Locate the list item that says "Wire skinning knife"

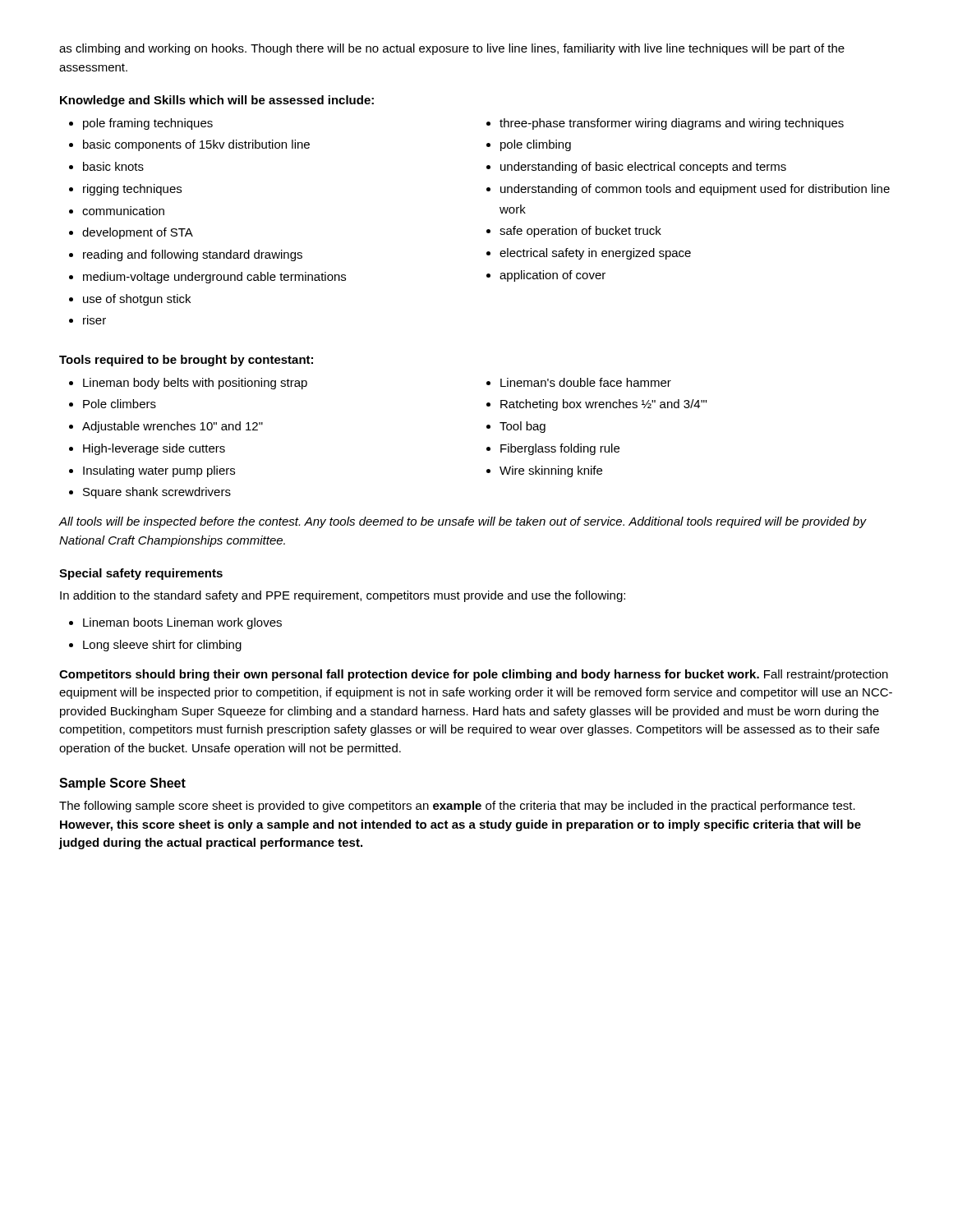click(x=551, y=470)
